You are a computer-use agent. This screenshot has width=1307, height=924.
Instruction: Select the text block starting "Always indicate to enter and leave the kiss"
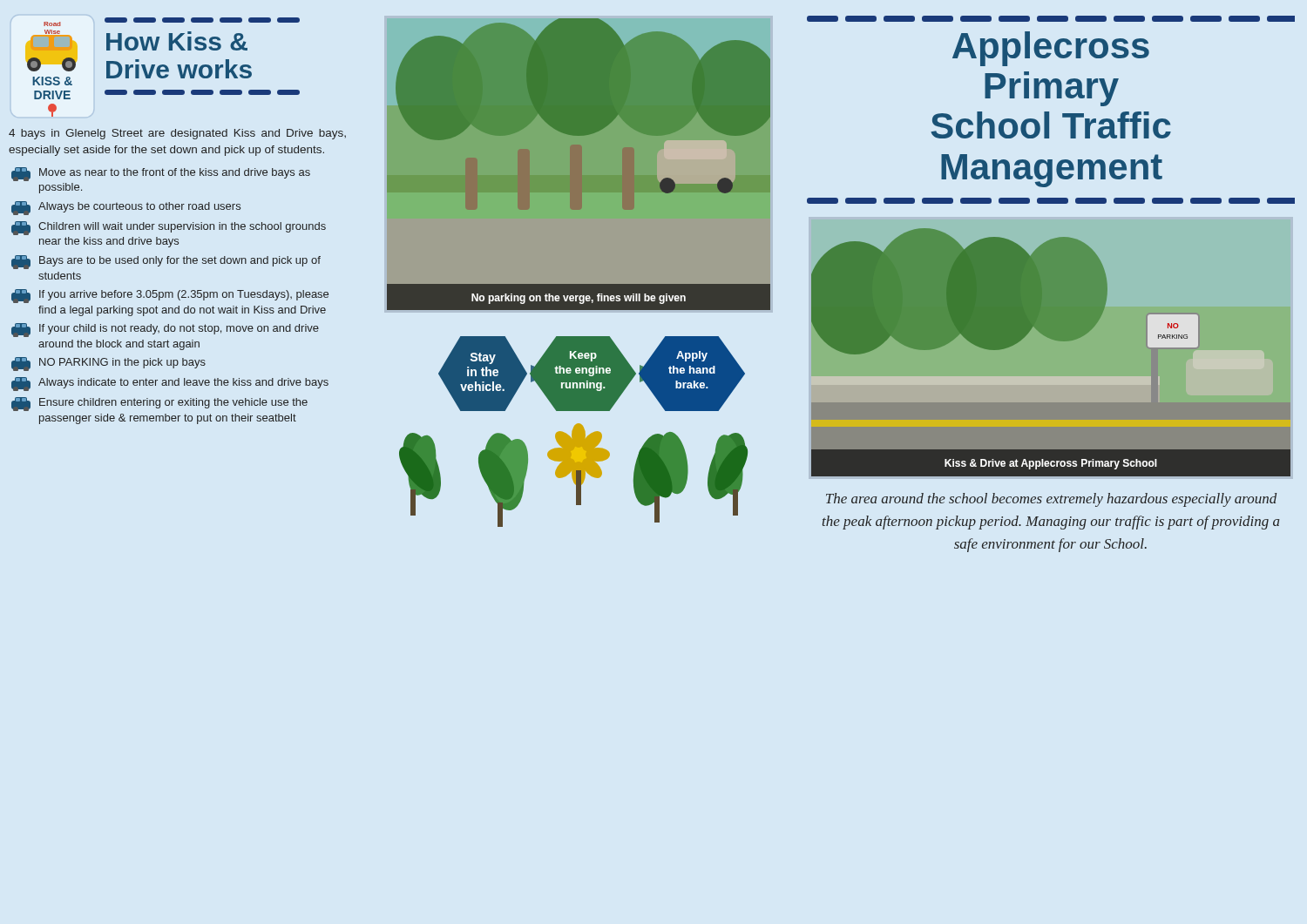coord(169,383)
